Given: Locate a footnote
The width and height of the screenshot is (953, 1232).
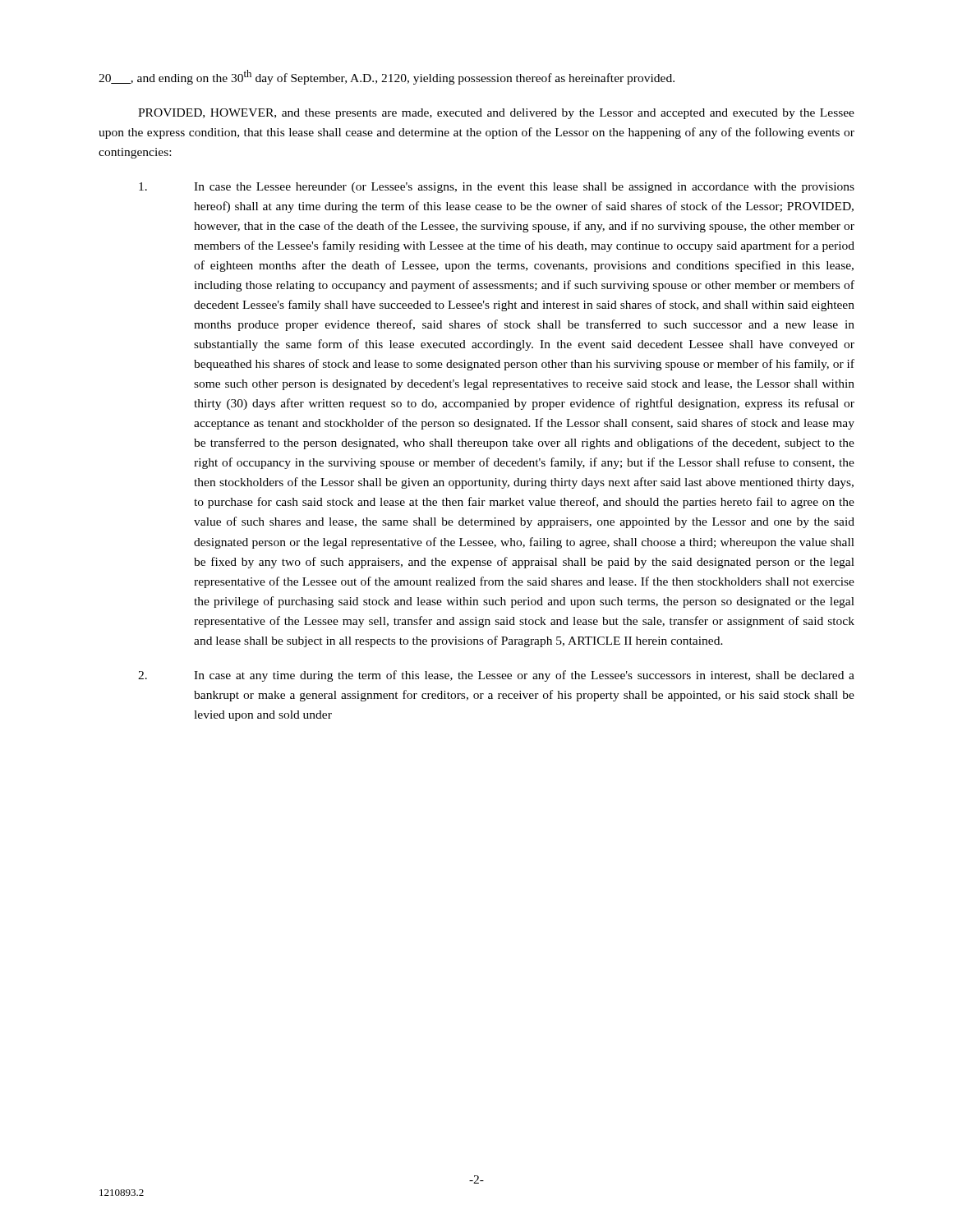Looking at the screenshot, I should [121, 1192].
